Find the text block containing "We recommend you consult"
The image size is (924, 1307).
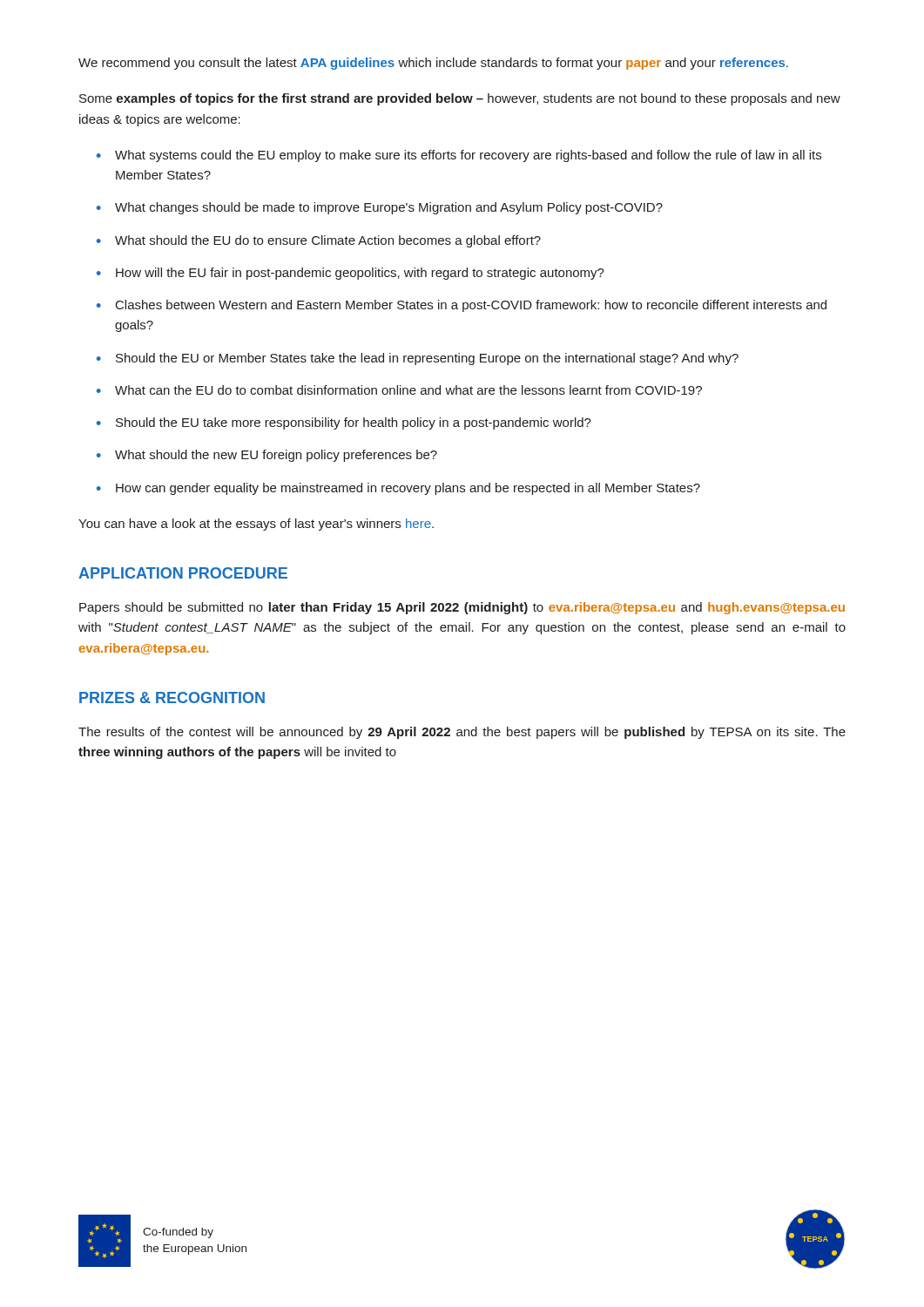(x=434, y=62)
